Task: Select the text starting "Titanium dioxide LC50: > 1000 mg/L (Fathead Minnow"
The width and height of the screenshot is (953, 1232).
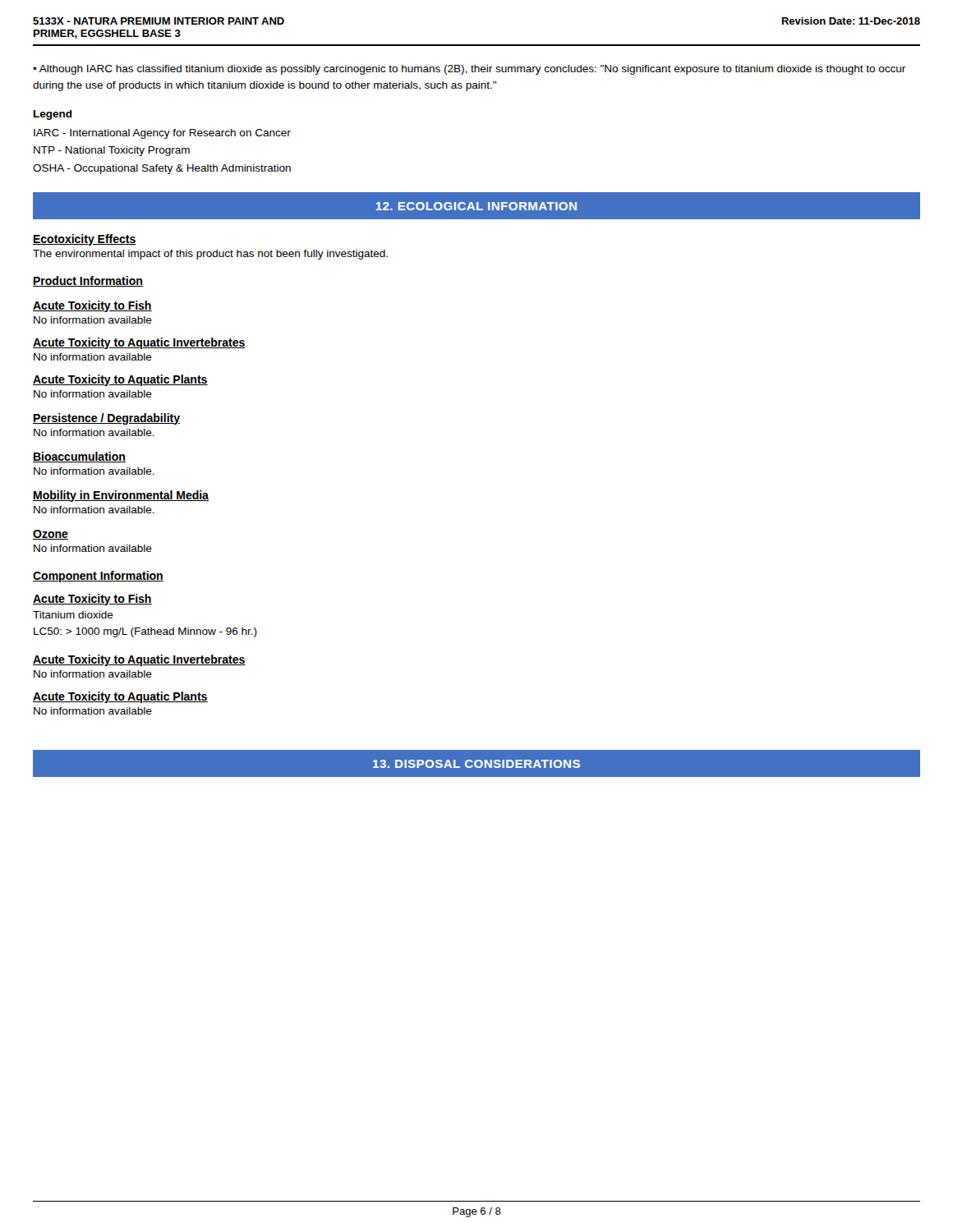Action: (145, 623)
